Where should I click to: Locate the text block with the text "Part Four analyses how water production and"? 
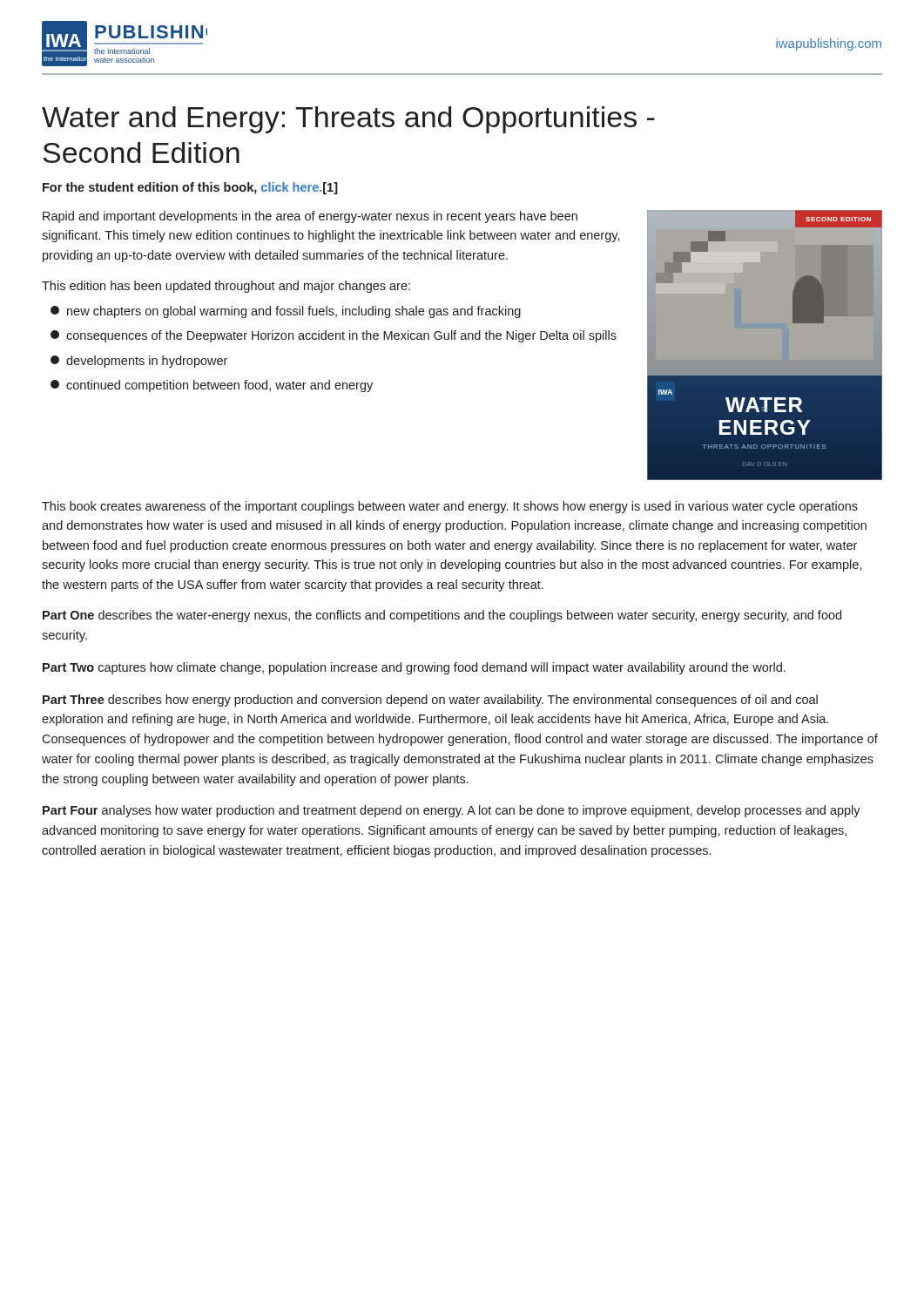point(451,830)
